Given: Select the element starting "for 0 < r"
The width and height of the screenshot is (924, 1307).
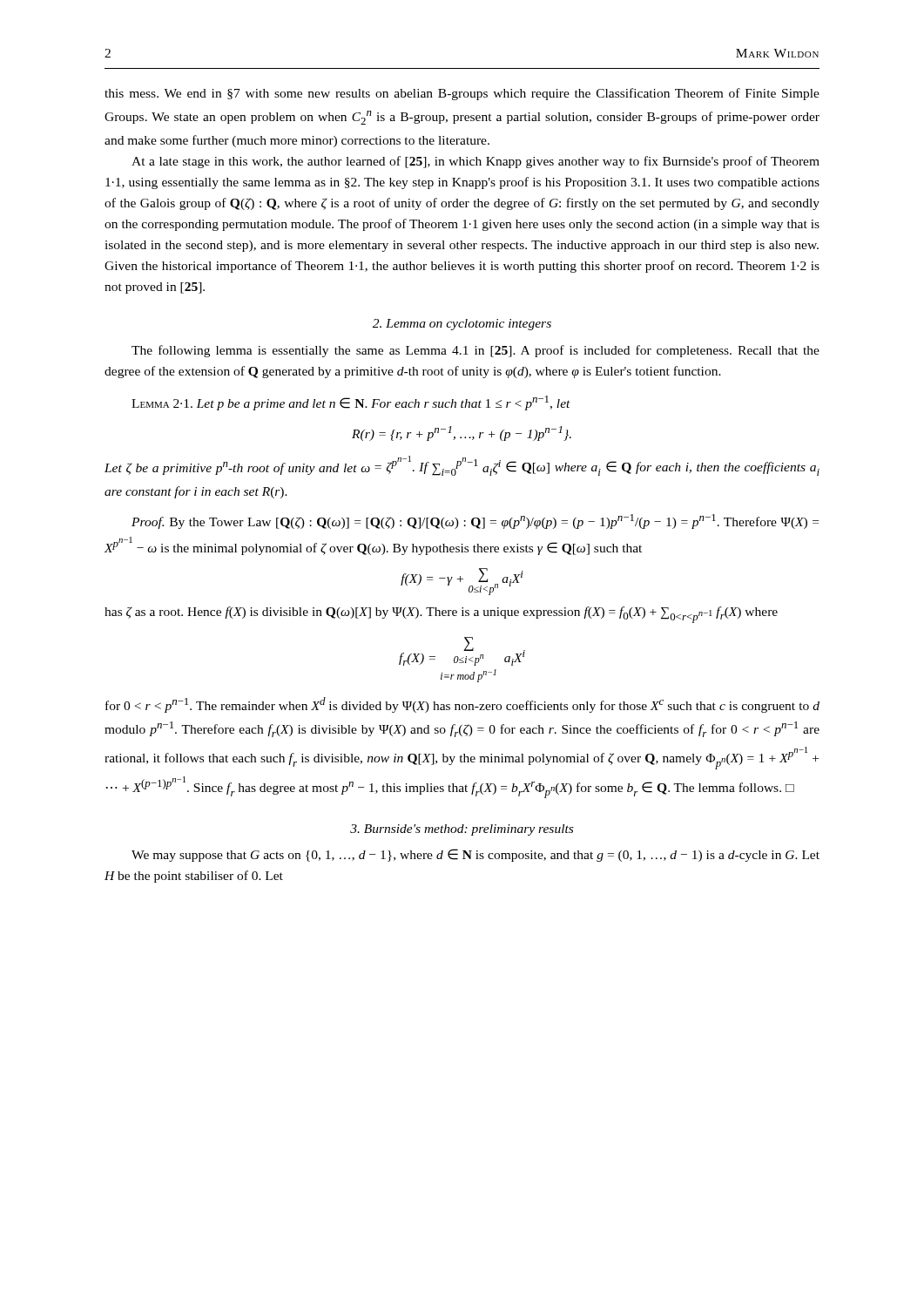Looking at the screenshot, I should pyautogui.click(x=462, y=747).
